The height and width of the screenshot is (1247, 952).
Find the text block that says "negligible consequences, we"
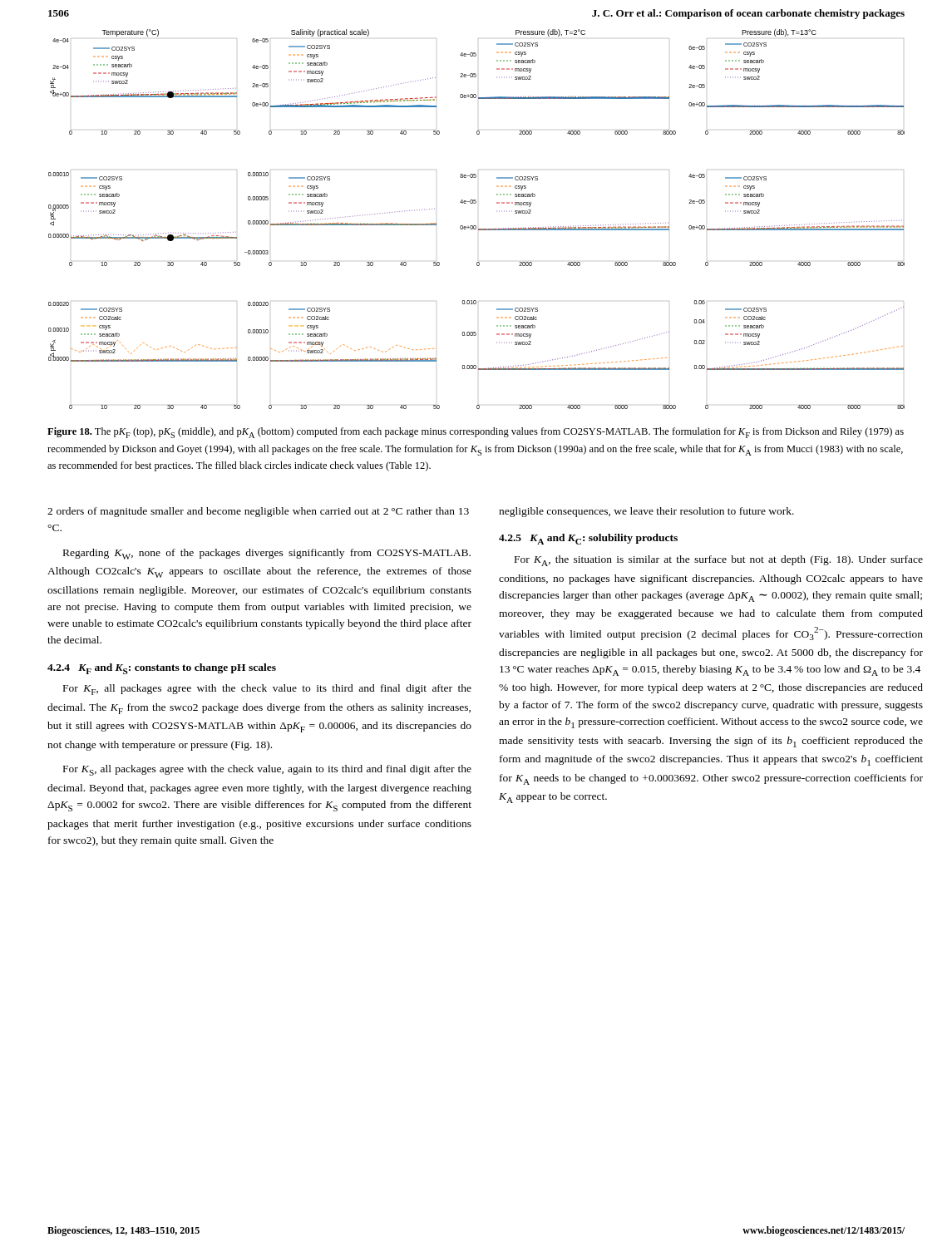[647, 511]
